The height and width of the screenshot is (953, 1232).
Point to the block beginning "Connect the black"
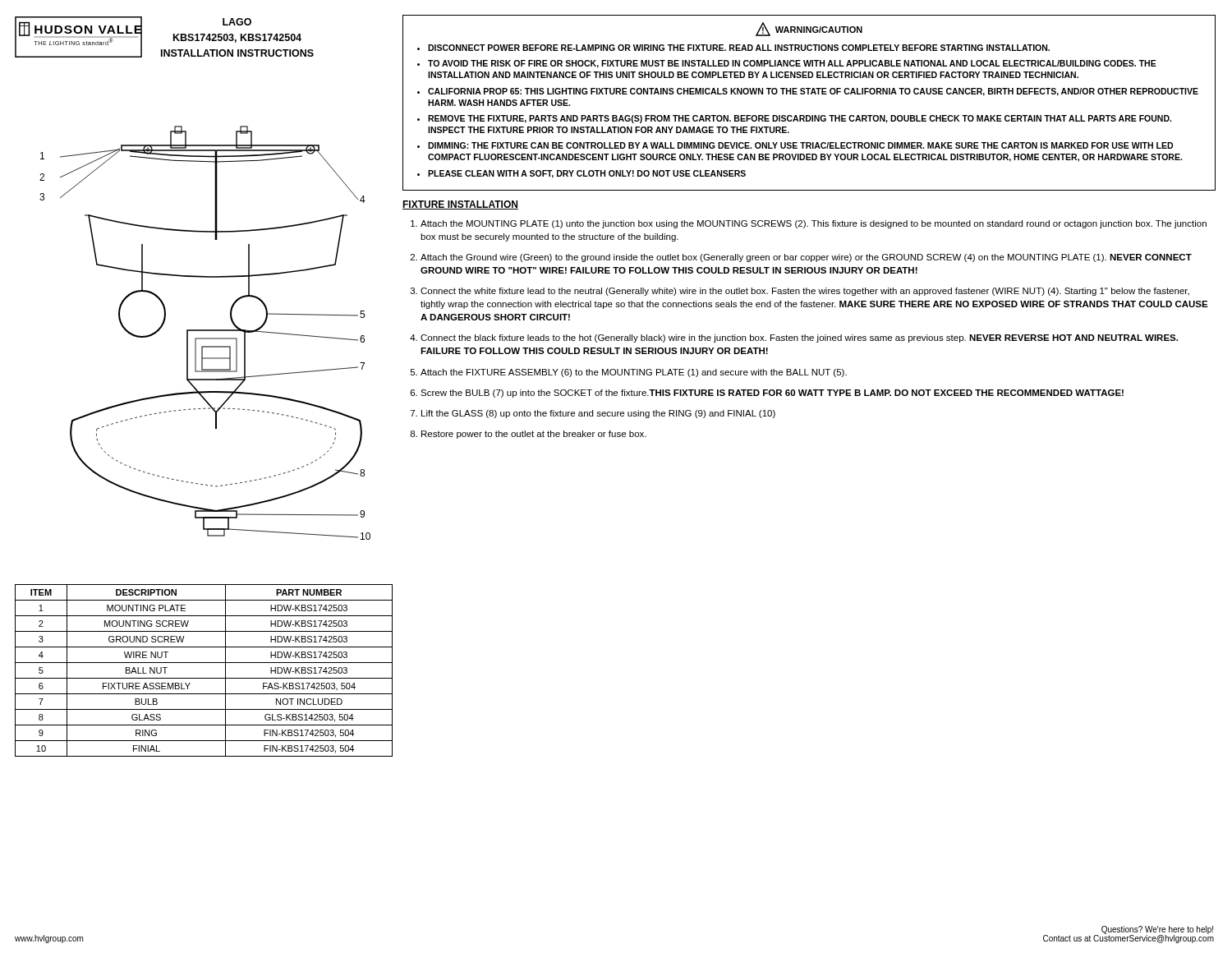[x=800, y=345]
